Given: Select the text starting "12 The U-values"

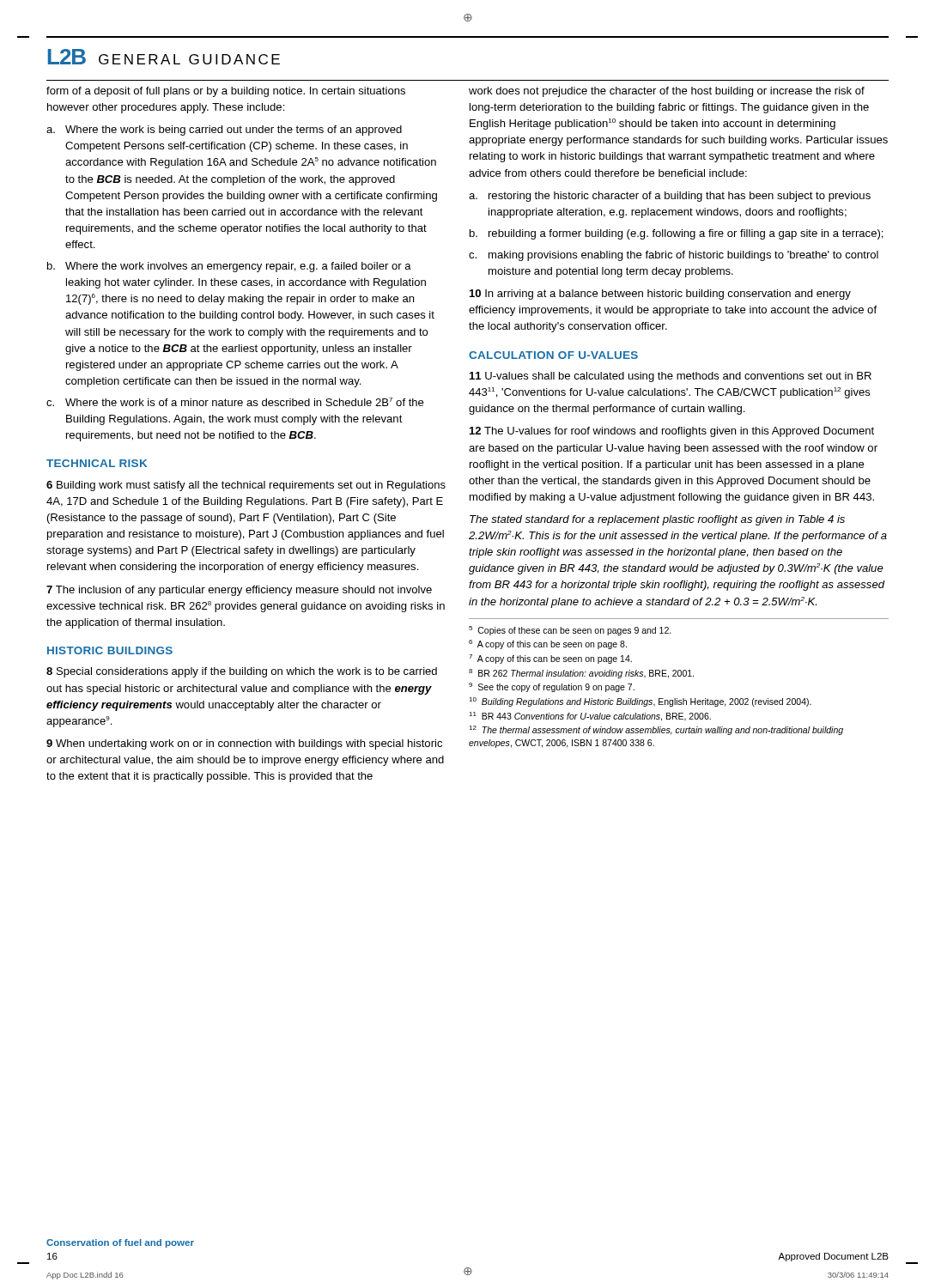Looking at the screenshot, I should point(673,464).
